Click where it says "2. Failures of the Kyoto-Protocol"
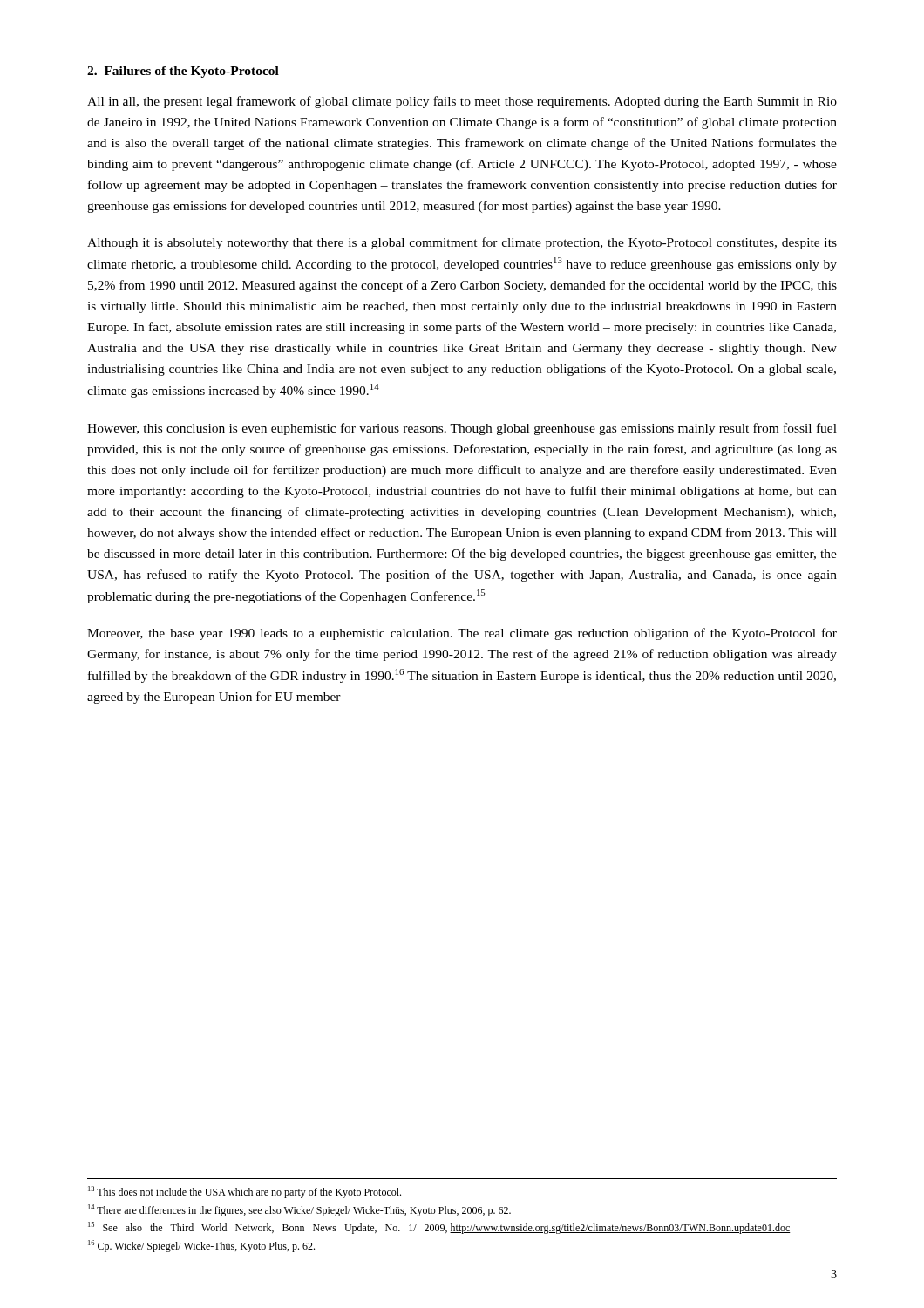This screenshot has height=1308, width=924. (x=183, y=70)
